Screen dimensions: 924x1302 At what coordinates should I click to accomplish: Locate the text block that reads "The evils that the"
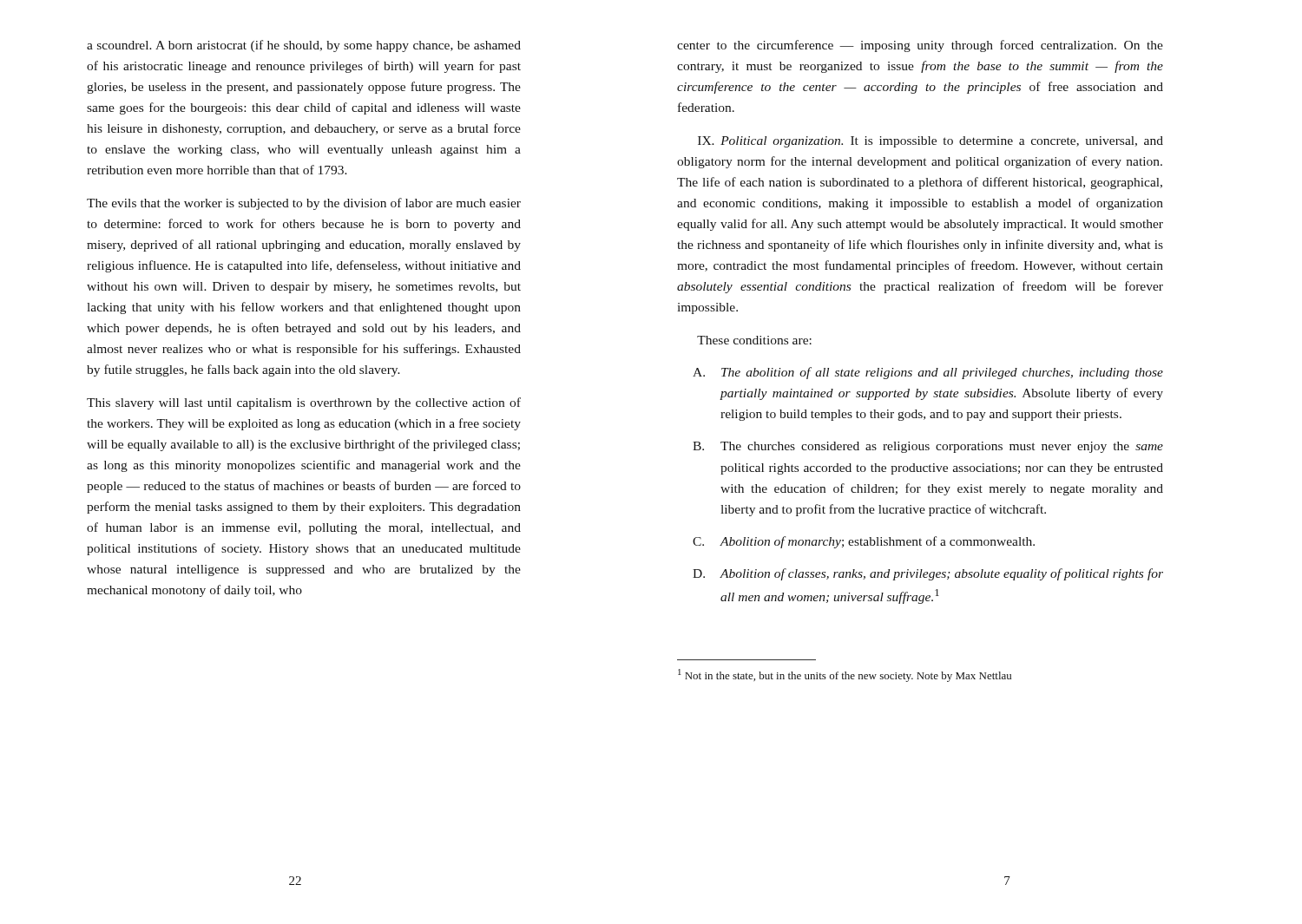point(304,286)
